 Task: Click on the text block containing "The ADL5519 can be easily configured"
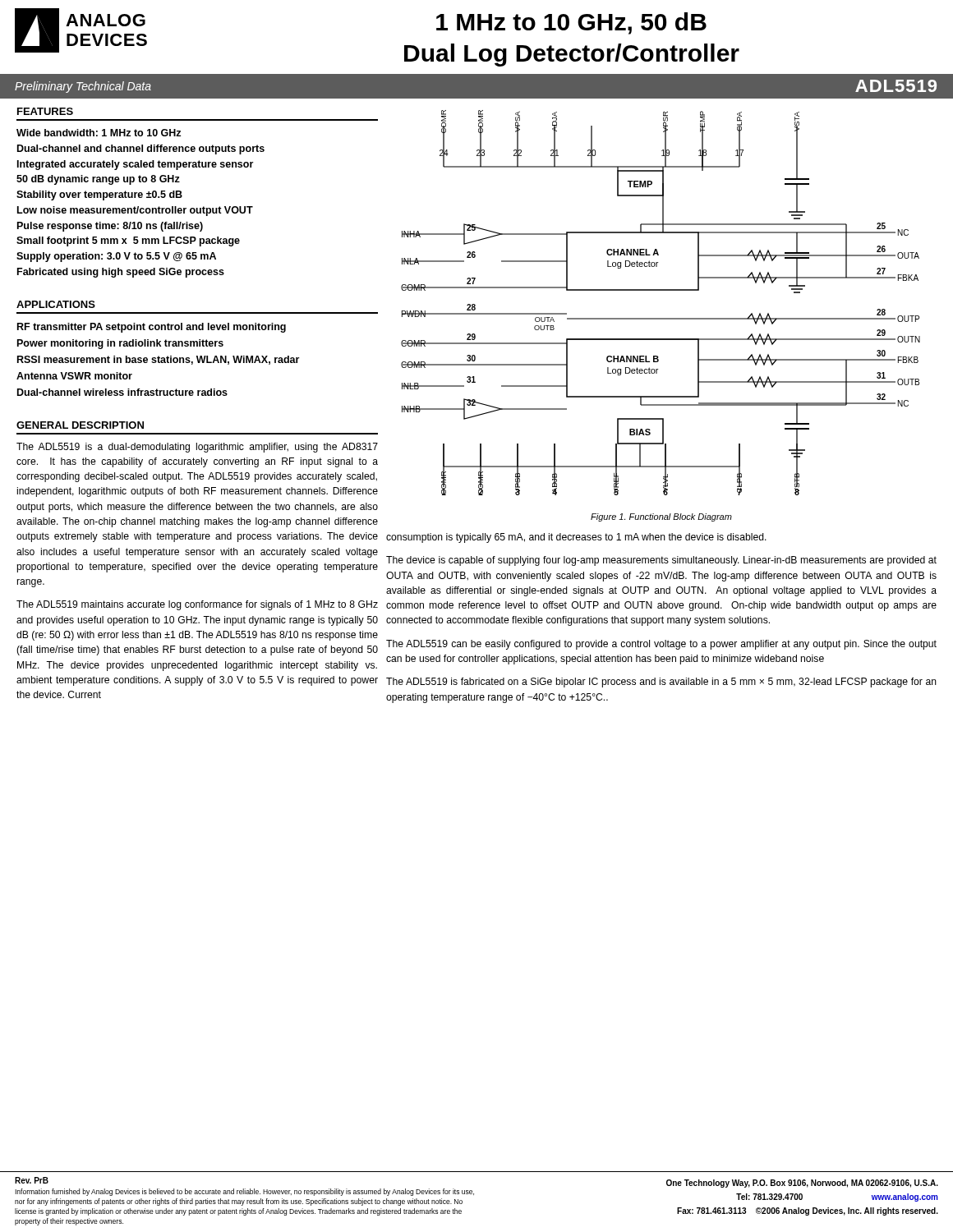coord(661,651)
